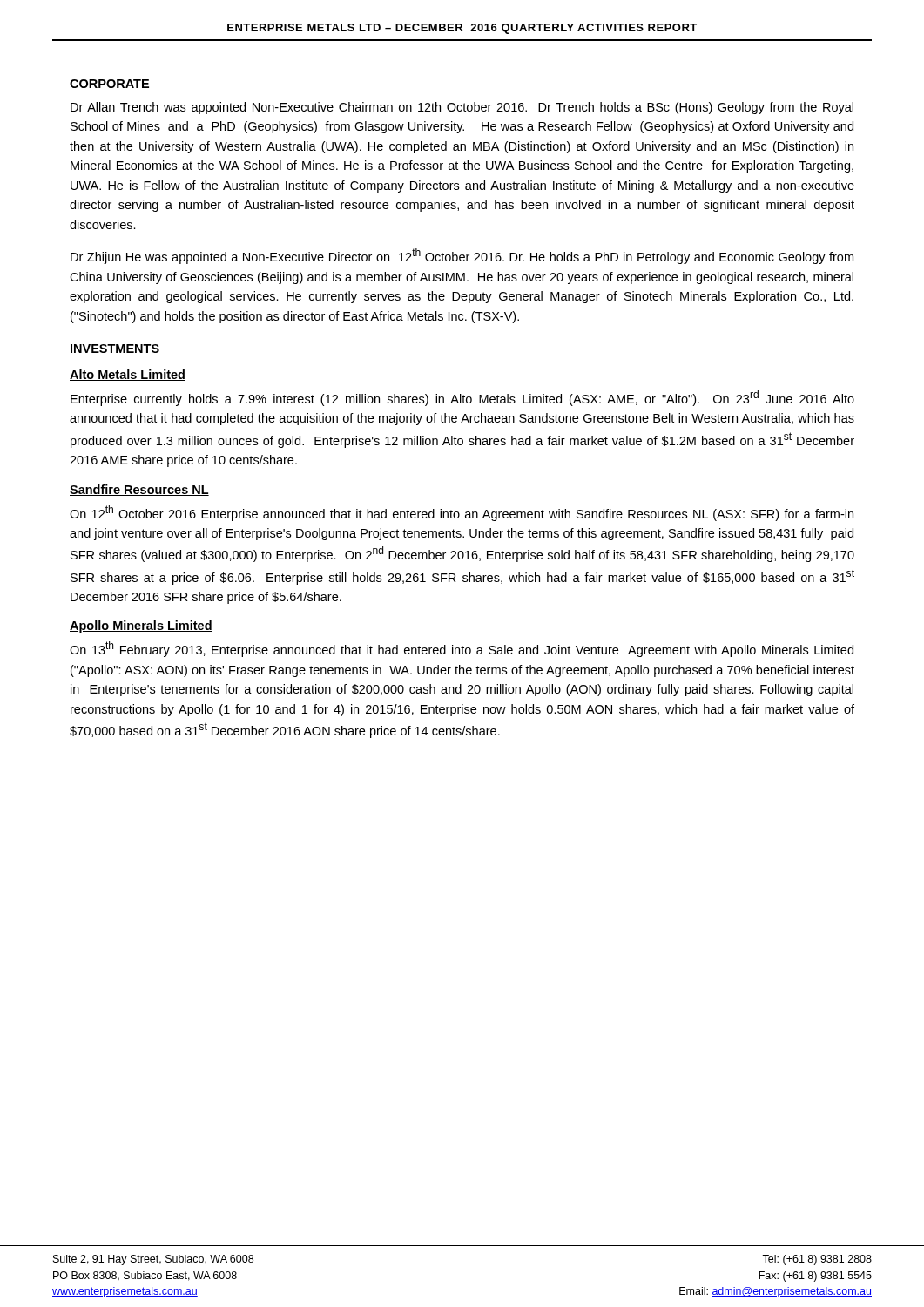Viewport: 924px width, 1307px height.
Task: Select the block starting "On 12th October"
Action: coord(462,553)
